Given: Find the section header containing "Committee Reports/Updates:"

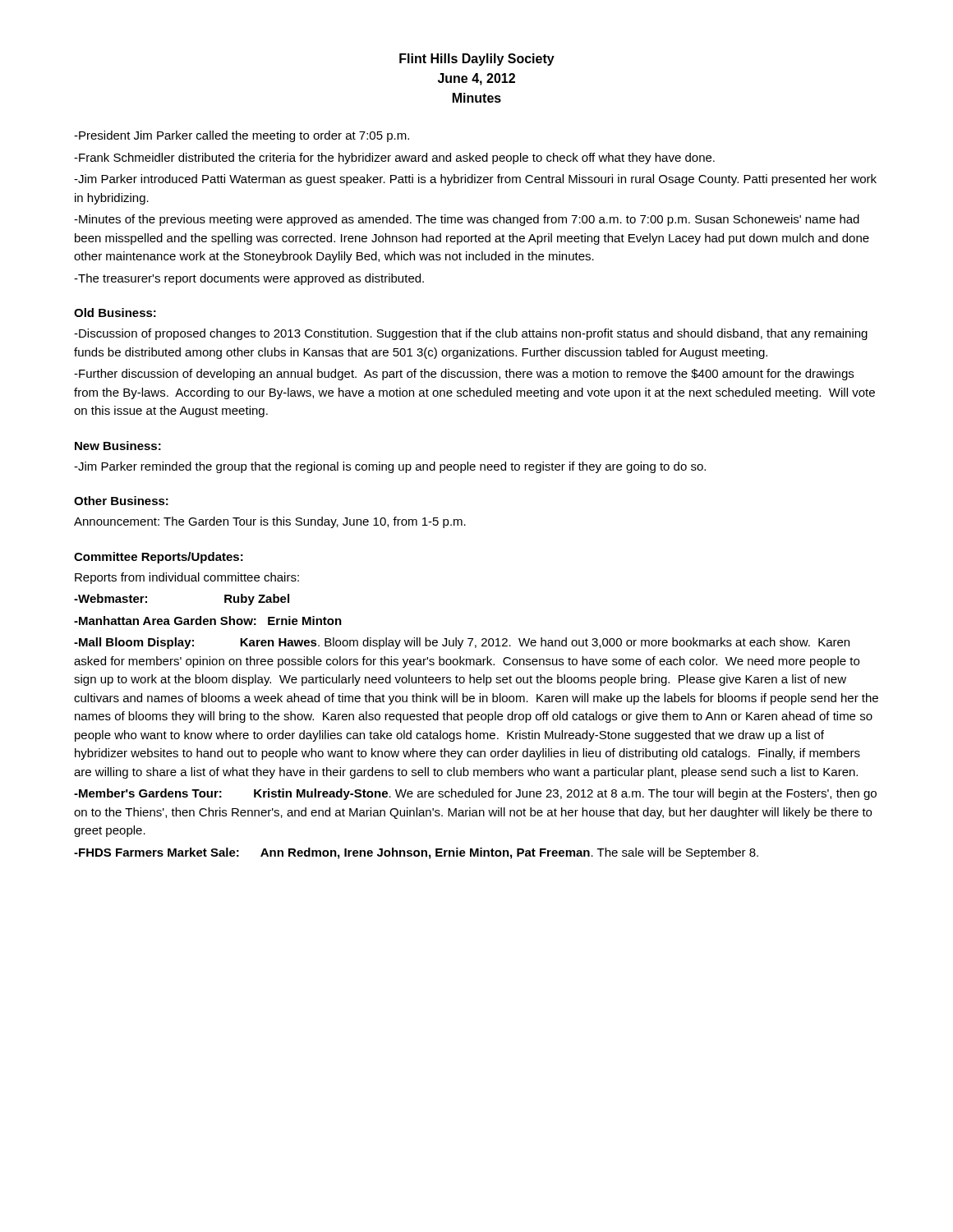Looking at the screenshot, I should [x=159, y=556].
